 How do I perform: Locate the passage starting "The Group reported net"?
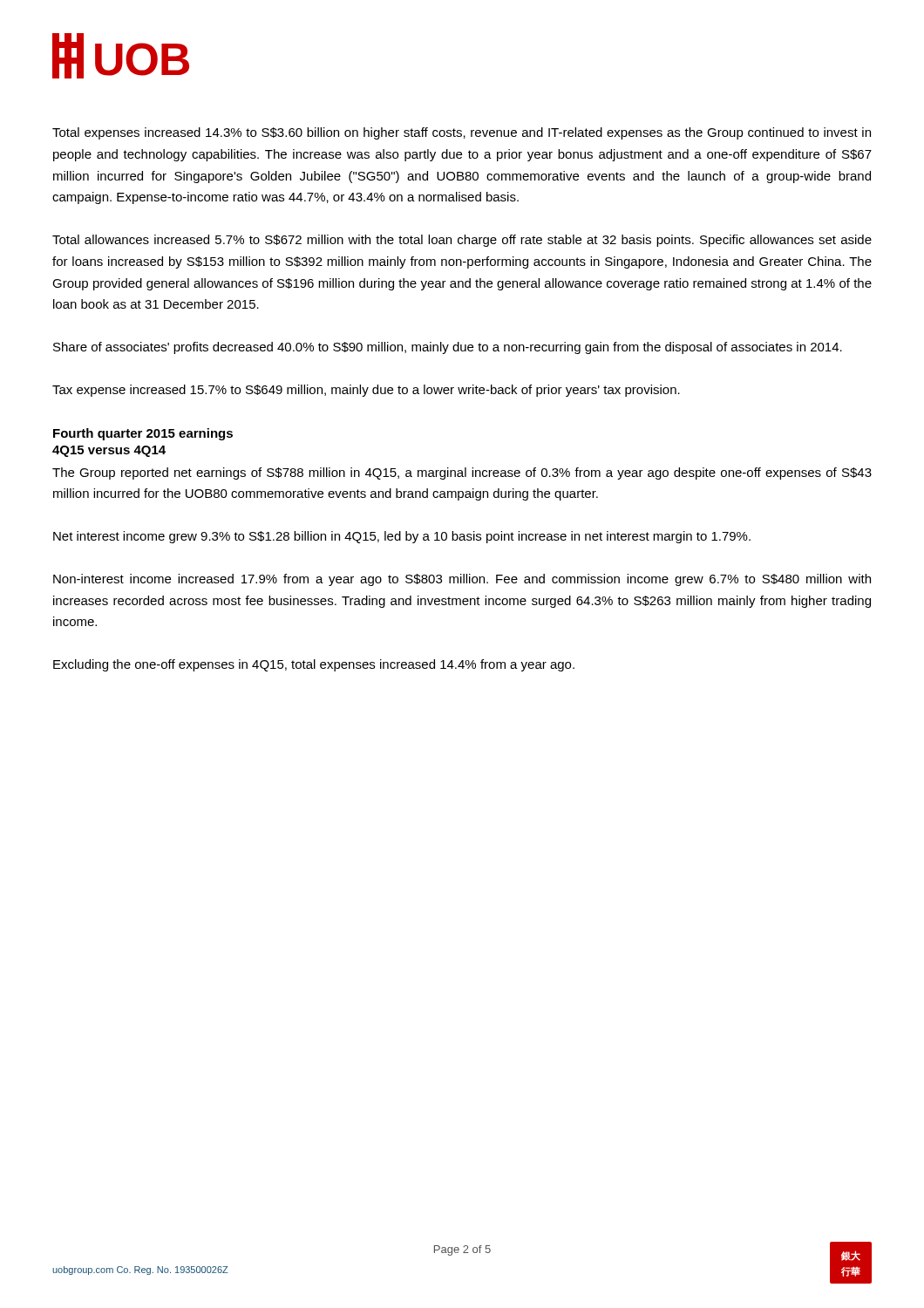pos(462,483)
